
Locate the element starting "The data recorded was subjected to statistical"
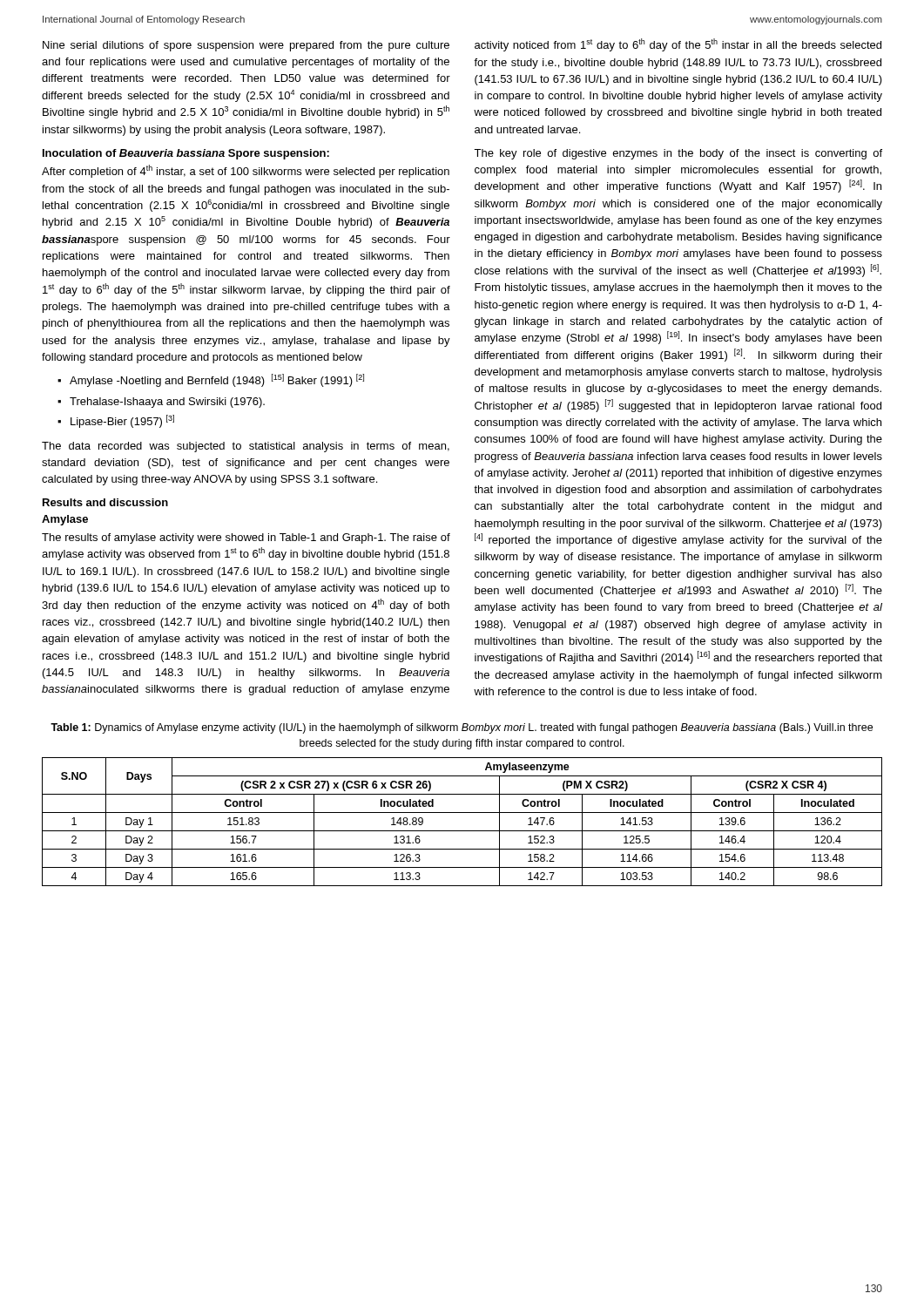[x=246, y=462]
